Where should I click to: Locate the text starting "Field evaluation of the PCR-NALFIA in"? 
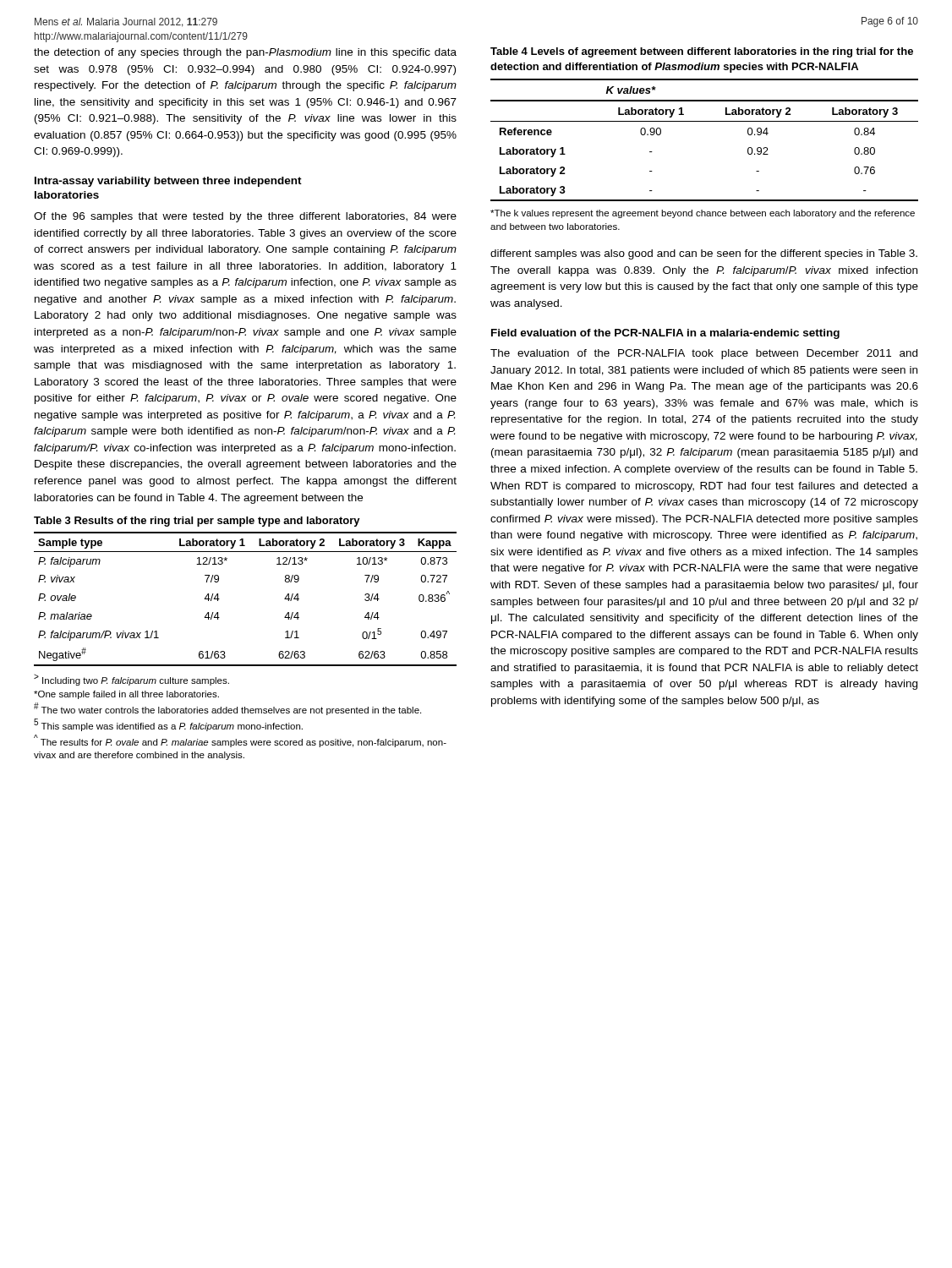[x=665, y=332]
